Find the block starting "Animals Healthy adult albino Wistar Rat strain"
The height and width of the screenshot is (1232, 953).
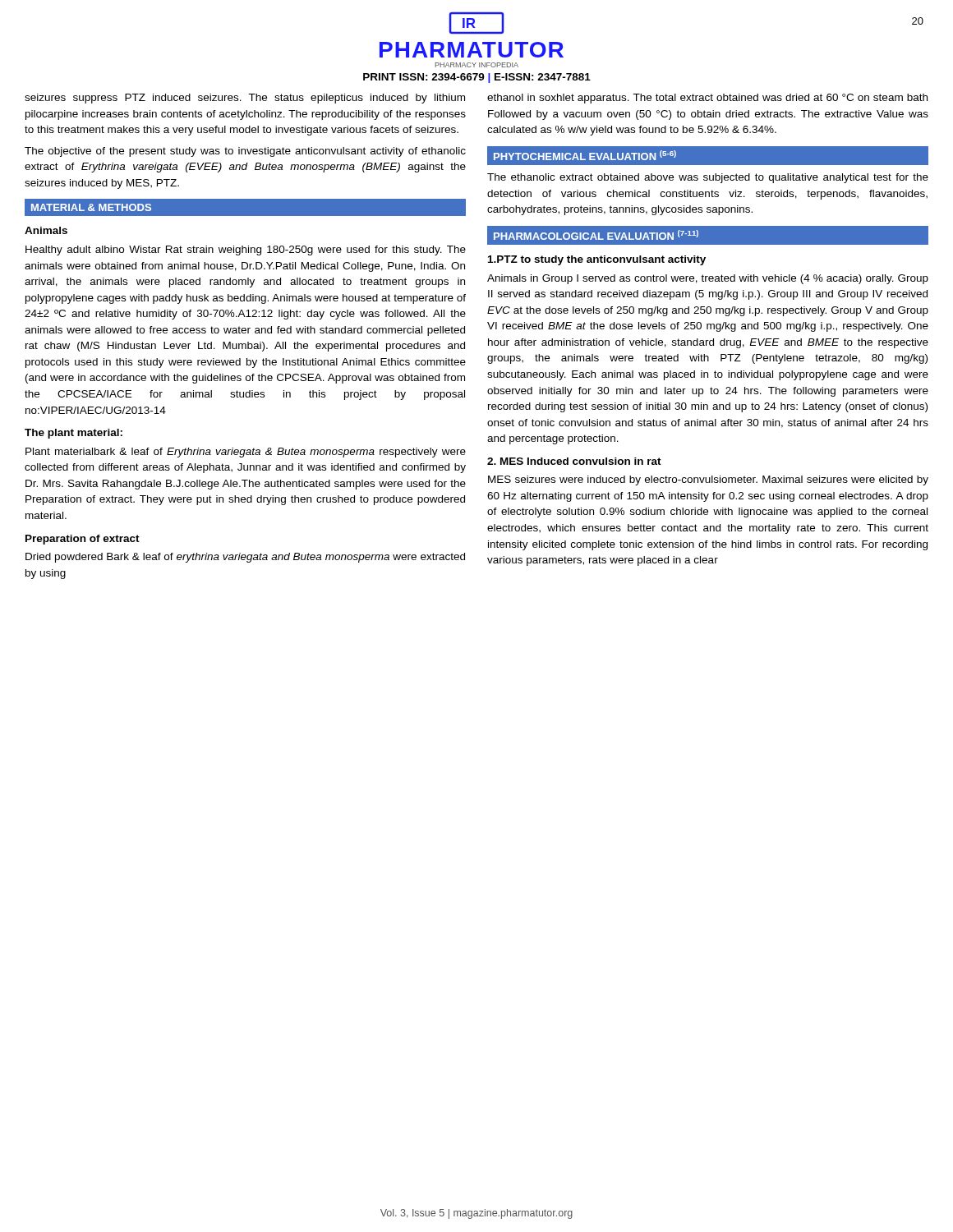[245, 321]
